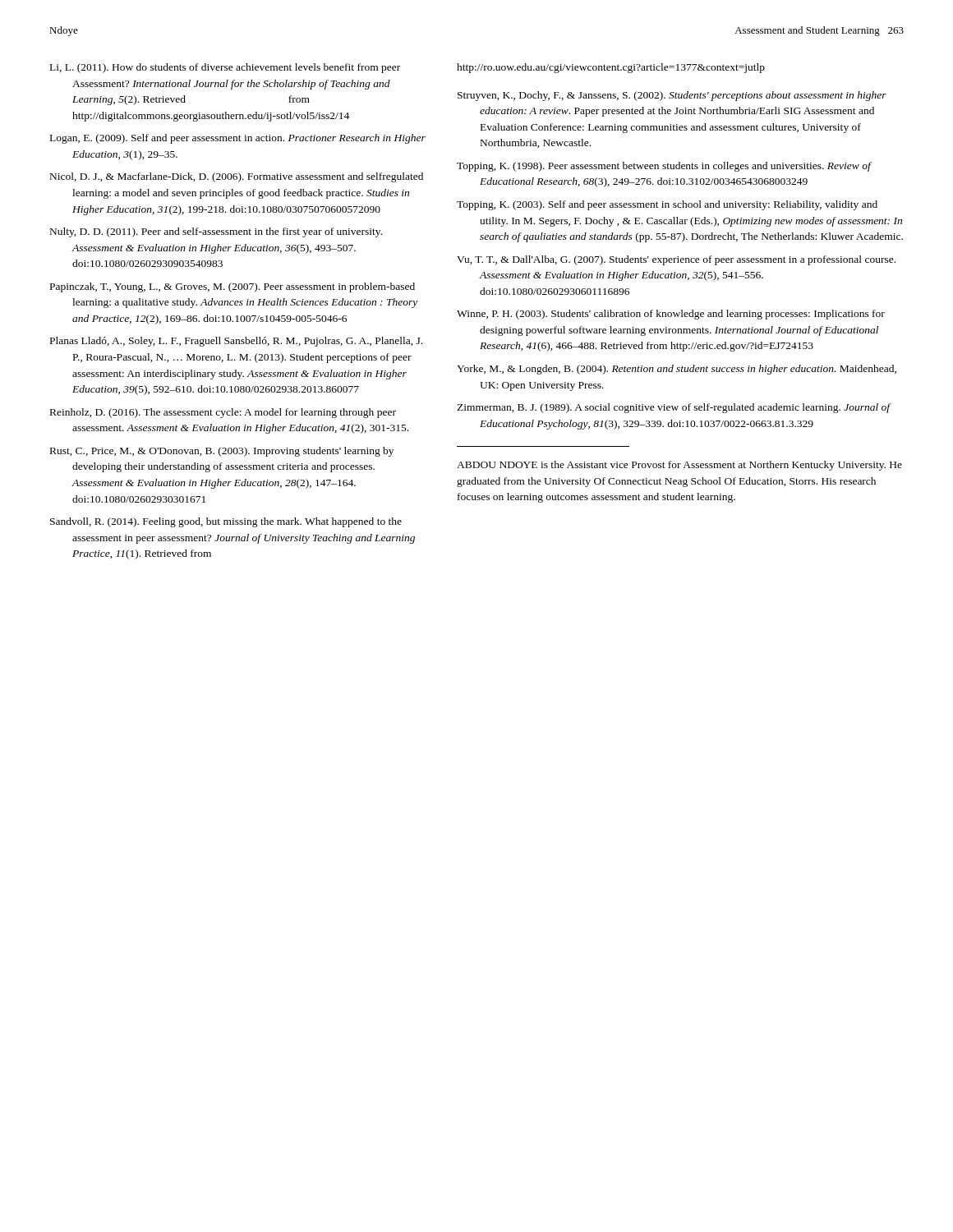The height and width of the screenshot is (1232, 953).
Task: Click on the element starting "Nulty, D. D. (2011). Peer and self-assessment in"
Action: point(216,247)
